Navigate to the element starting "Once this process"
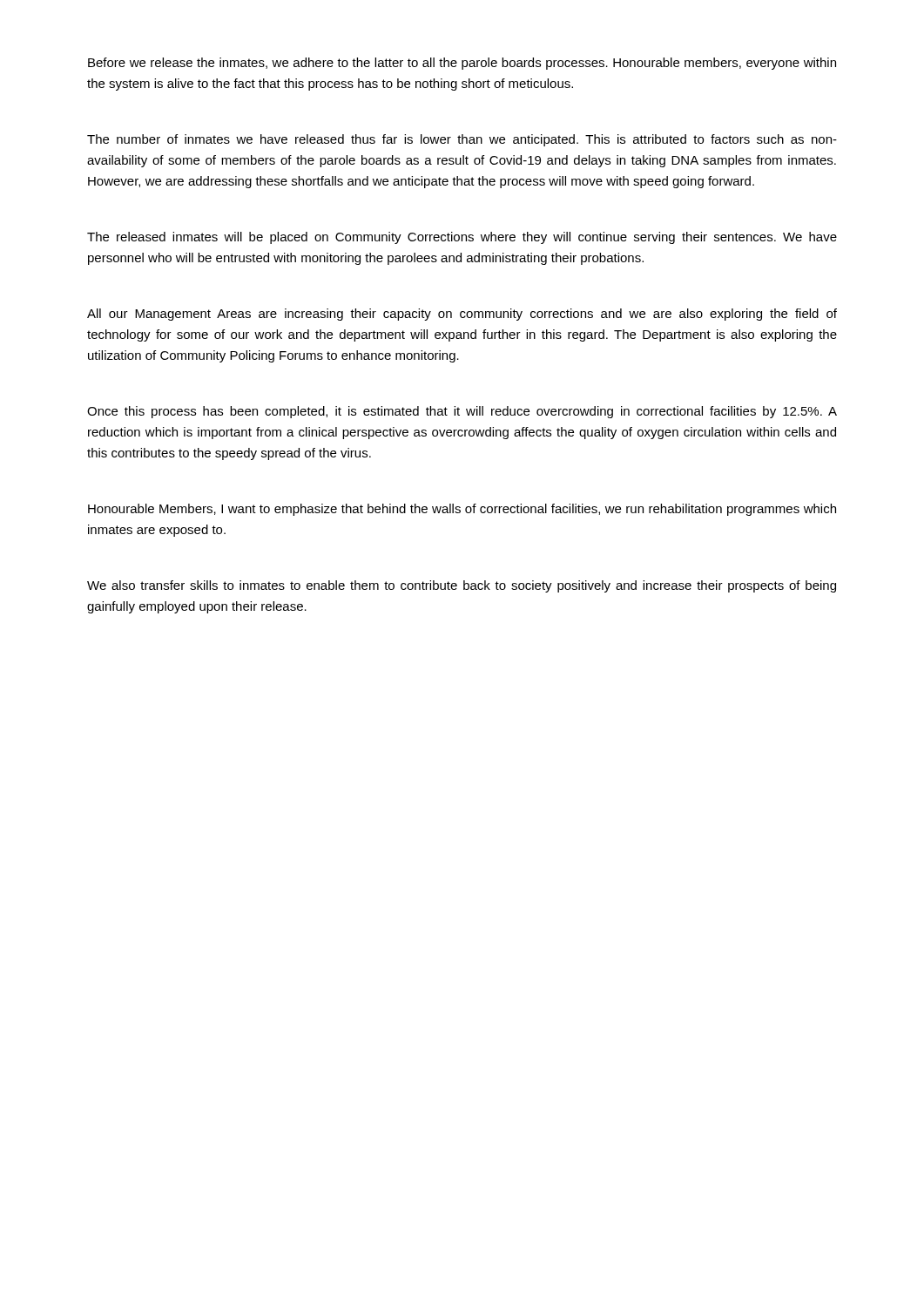924x1307 pixels. tap(462, 432)
